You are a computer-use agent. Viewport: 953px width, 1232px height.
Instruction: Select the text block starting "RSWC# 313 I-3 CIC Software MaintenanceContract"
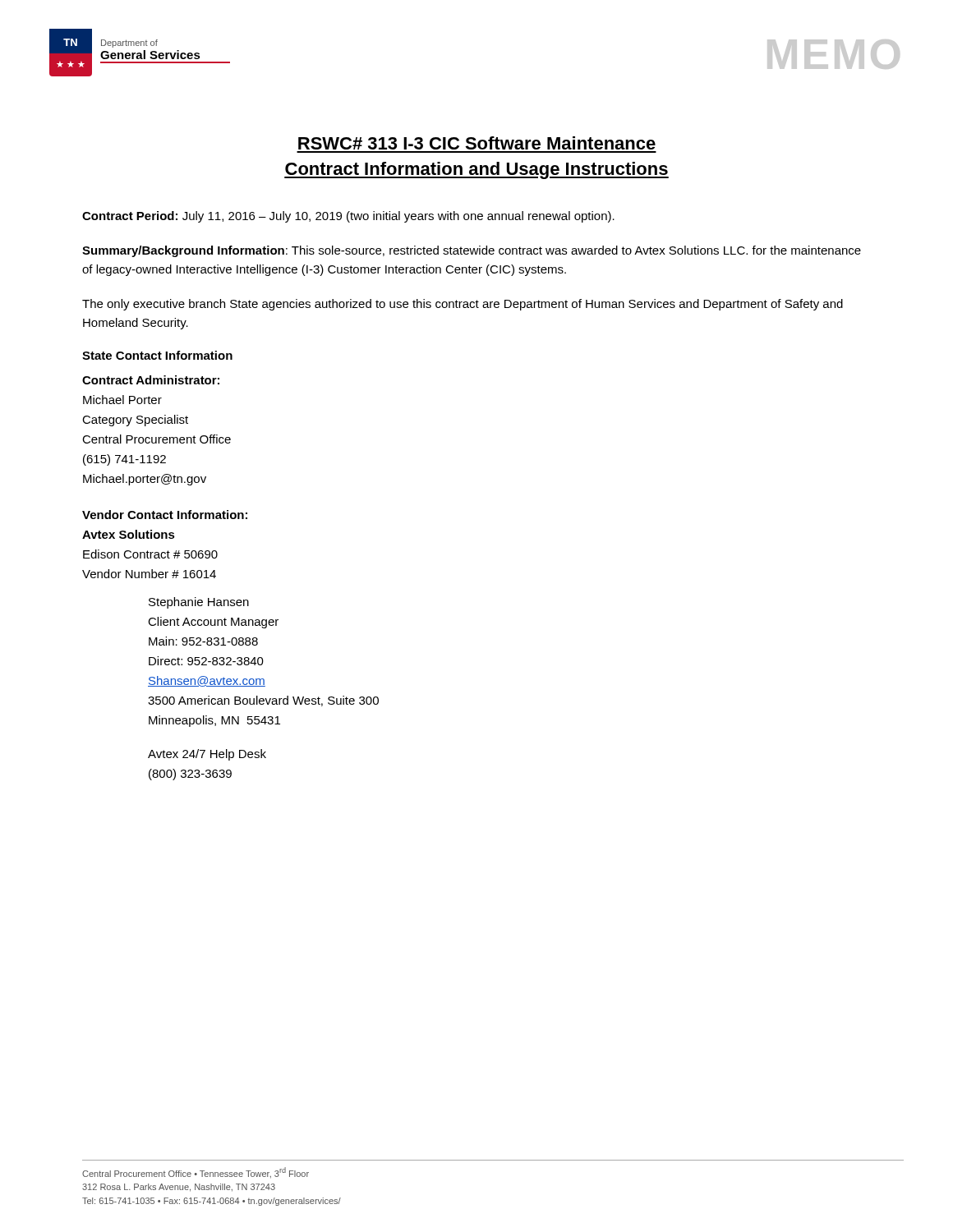click(476, 157)
